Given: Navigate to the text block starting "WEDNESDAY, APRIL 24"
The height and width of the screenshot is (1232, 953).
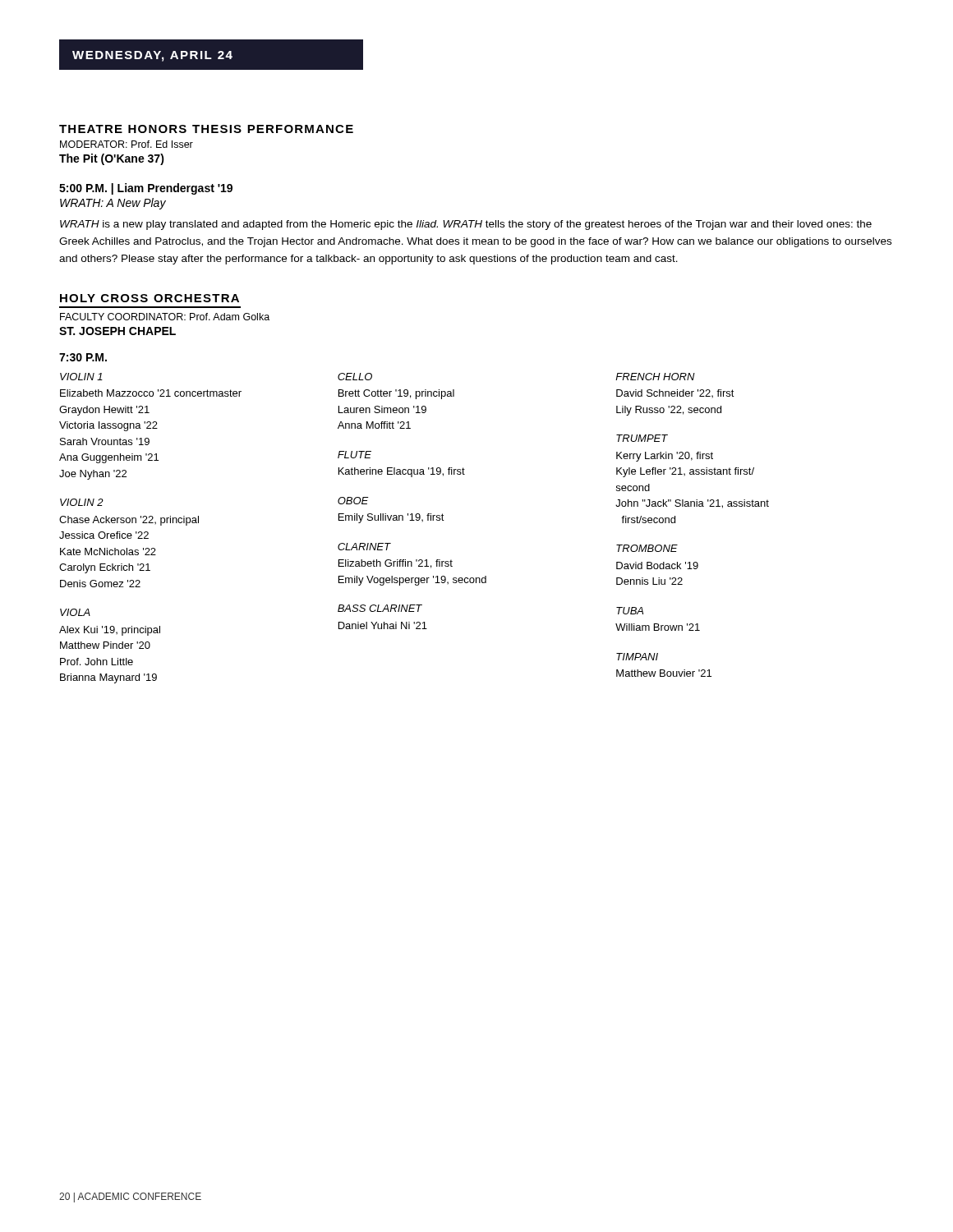Looking at the screenshot, I should 153,55.
